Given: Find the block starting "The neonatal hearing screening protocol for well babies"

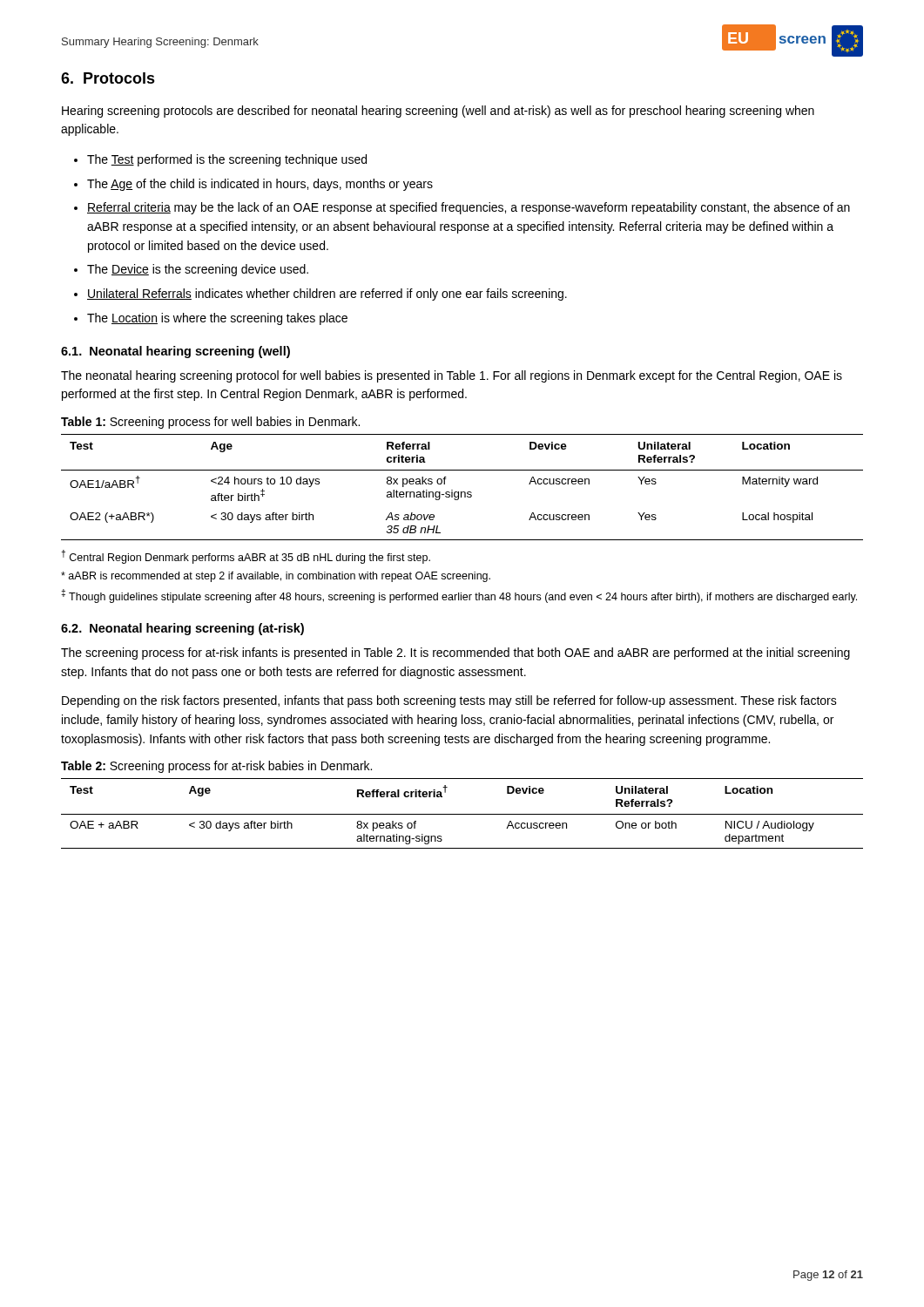Looking at the screenshot, I should [452, 385].
